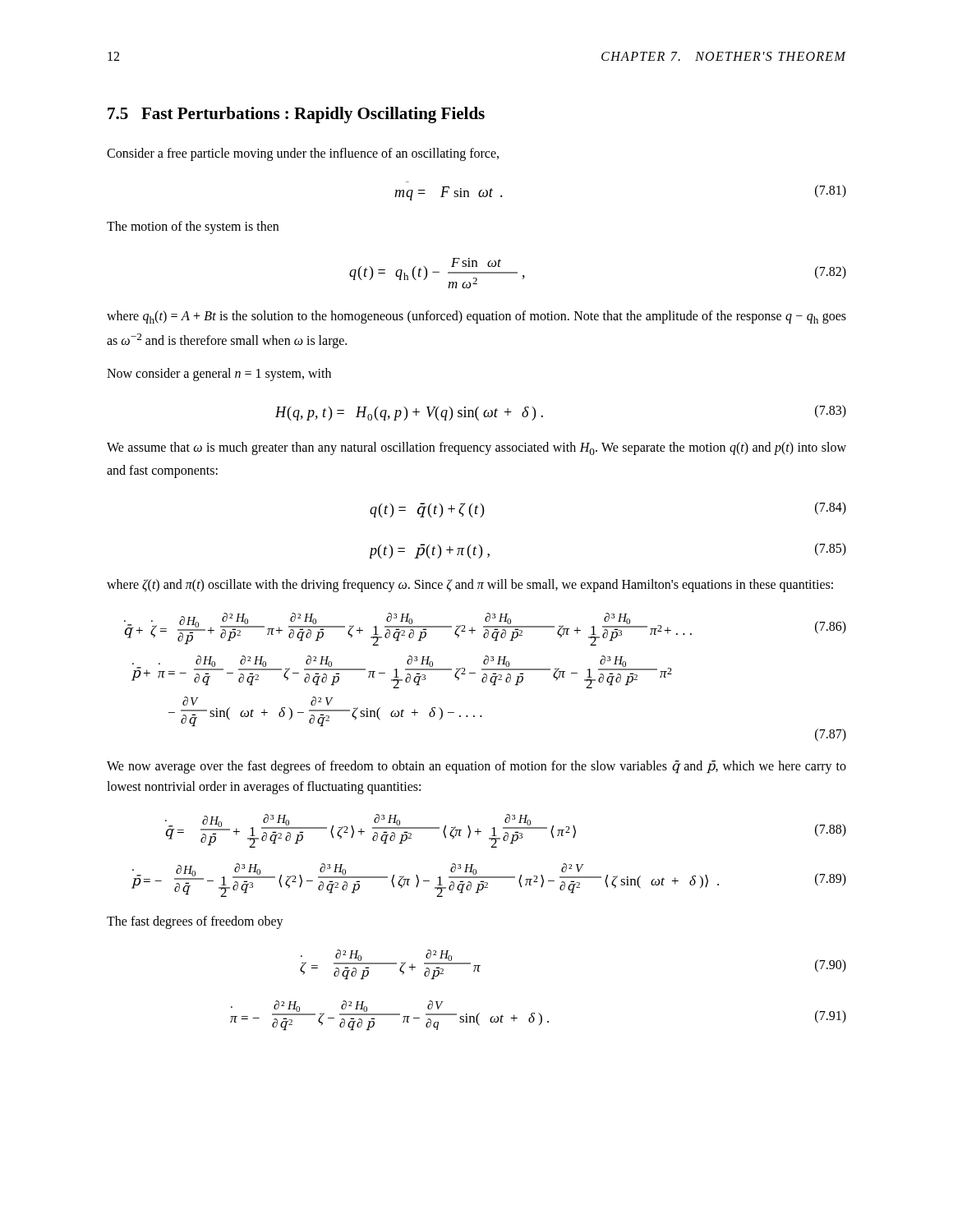The image size is (953, 1232).
Task: Click on the block starting "· p̄ + · π = − ∂"
Action: point(402,672)
